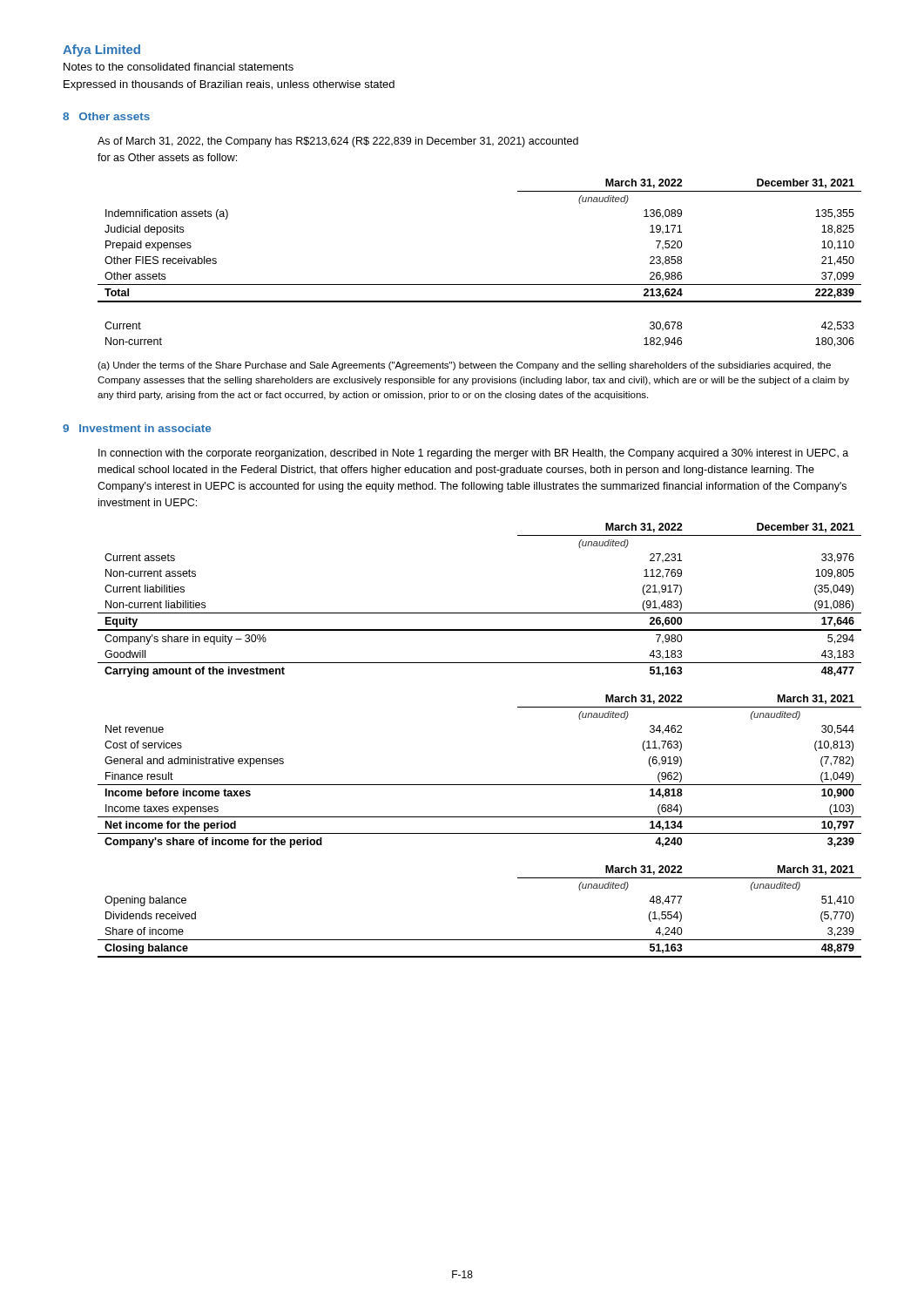Navigate to the passage starting "(a) Under the terms of the Share Purchase"
This screenshot has height=1307, width=924.
pos(479,380)
